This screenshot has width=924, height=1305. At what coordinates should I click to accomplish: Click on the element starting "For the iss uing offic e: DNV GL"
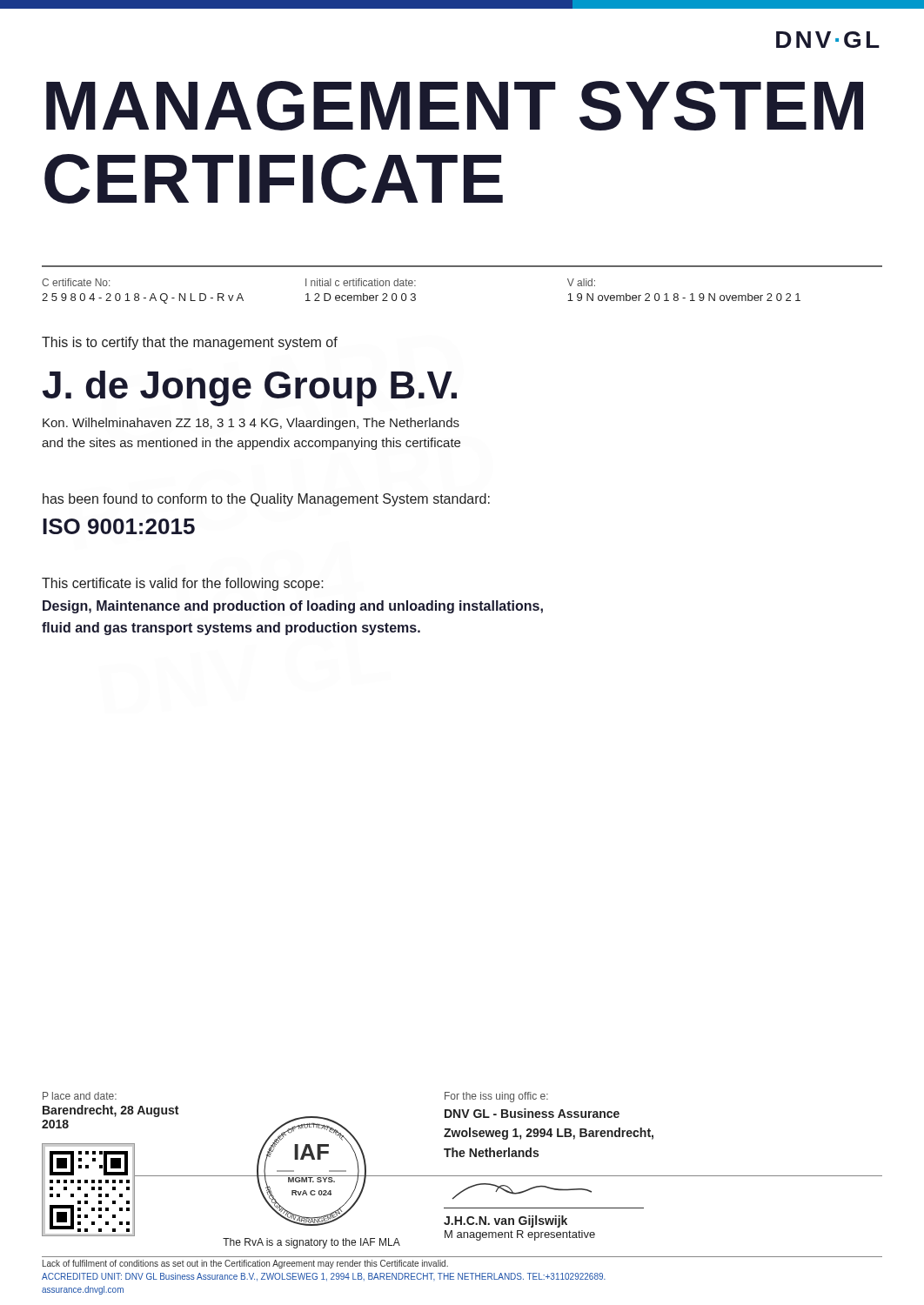click(x=496, y=1097)
